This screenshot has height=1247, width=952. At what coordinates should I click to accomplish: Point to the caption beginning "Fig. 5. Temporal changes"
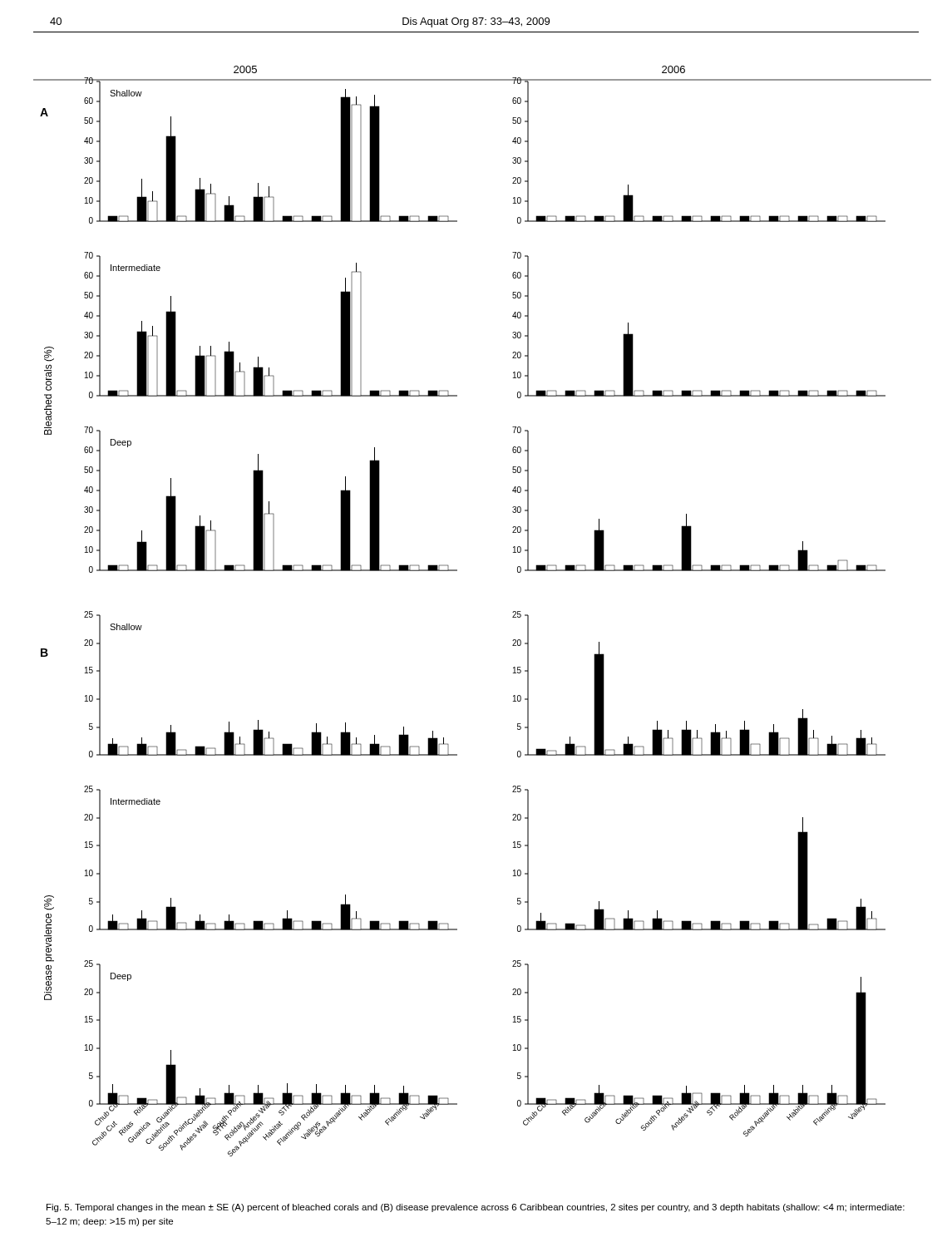click(x=475, y=1214)
